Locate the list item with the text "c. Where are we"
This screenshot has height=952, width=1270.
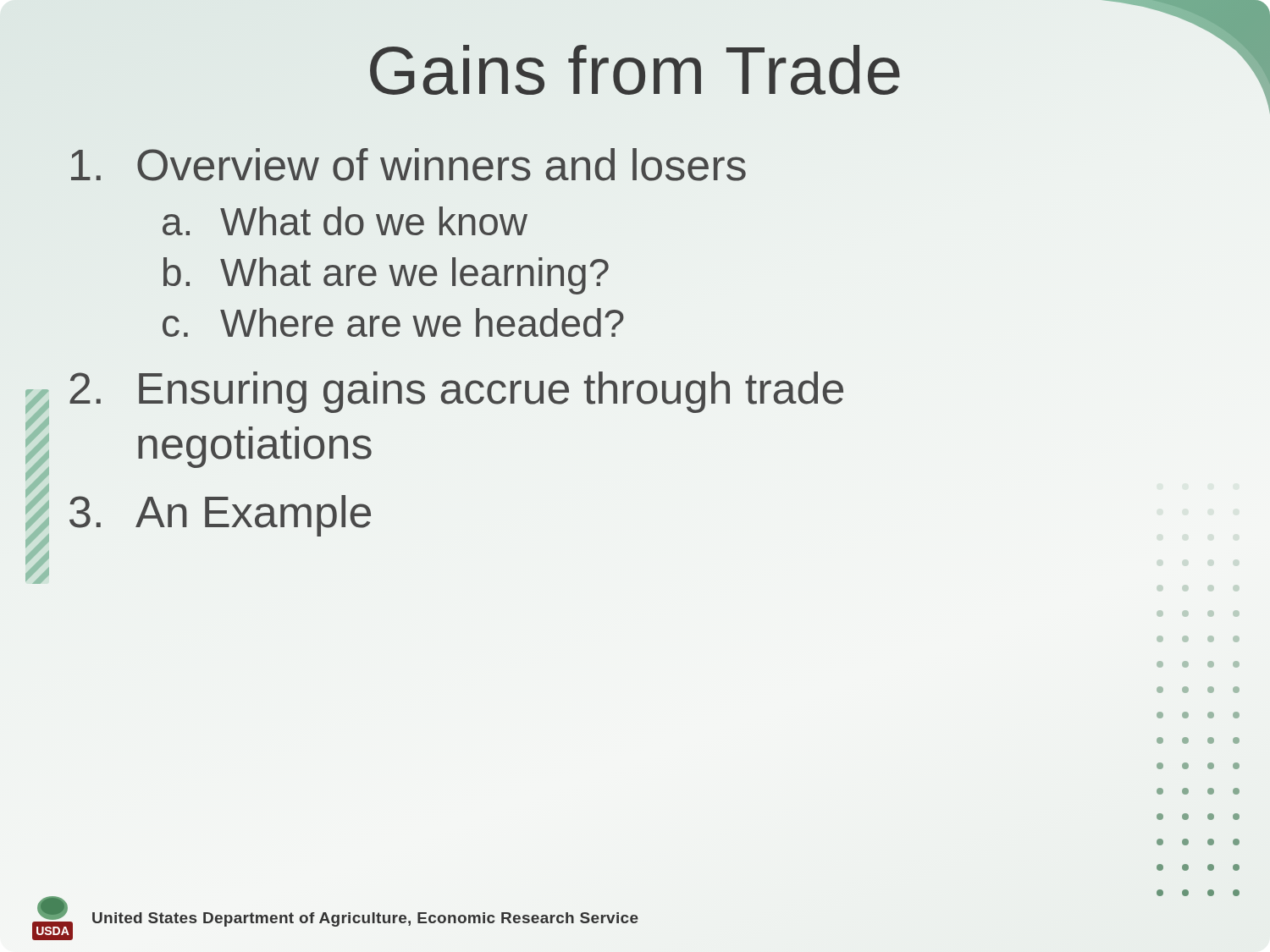[x=393, y=323]
